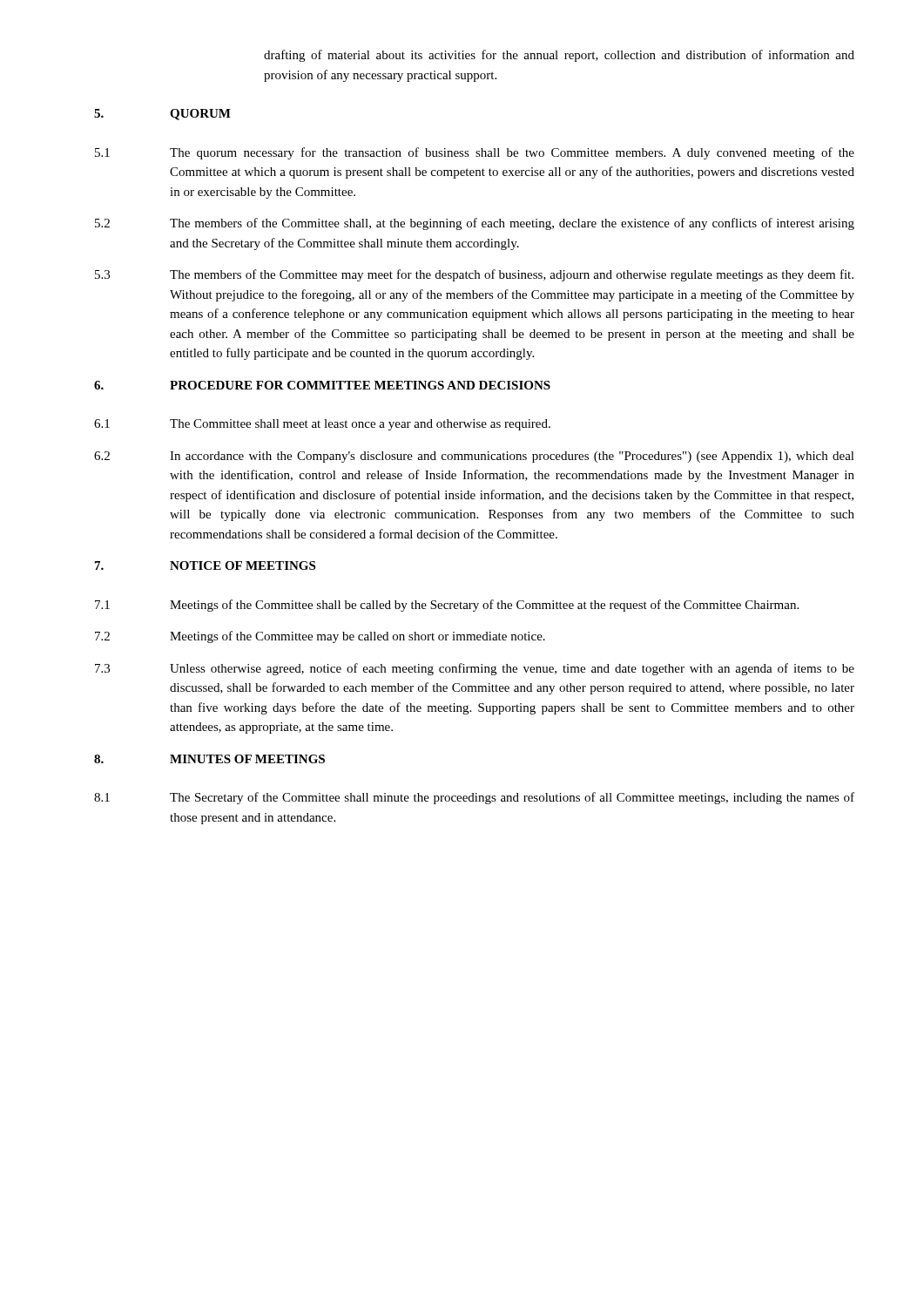This screenshot has width=924, height=1307.
Task: Select the text starting "3 Unless otherwise"
Action: pyautogui.click(x=474, y=698)
